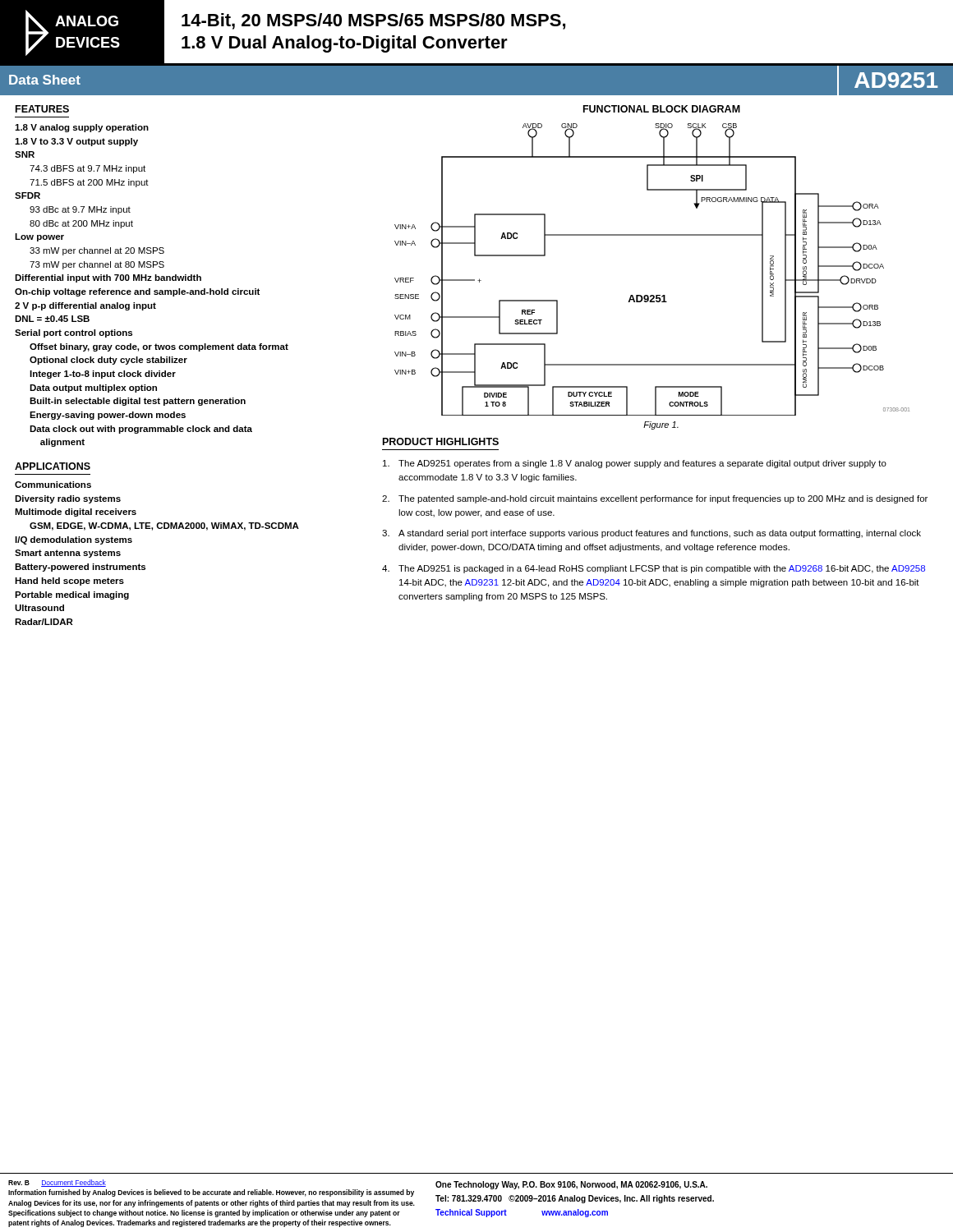Click on the list item that reads "80 dBc at 200 MHz input"

click(81, 223)
